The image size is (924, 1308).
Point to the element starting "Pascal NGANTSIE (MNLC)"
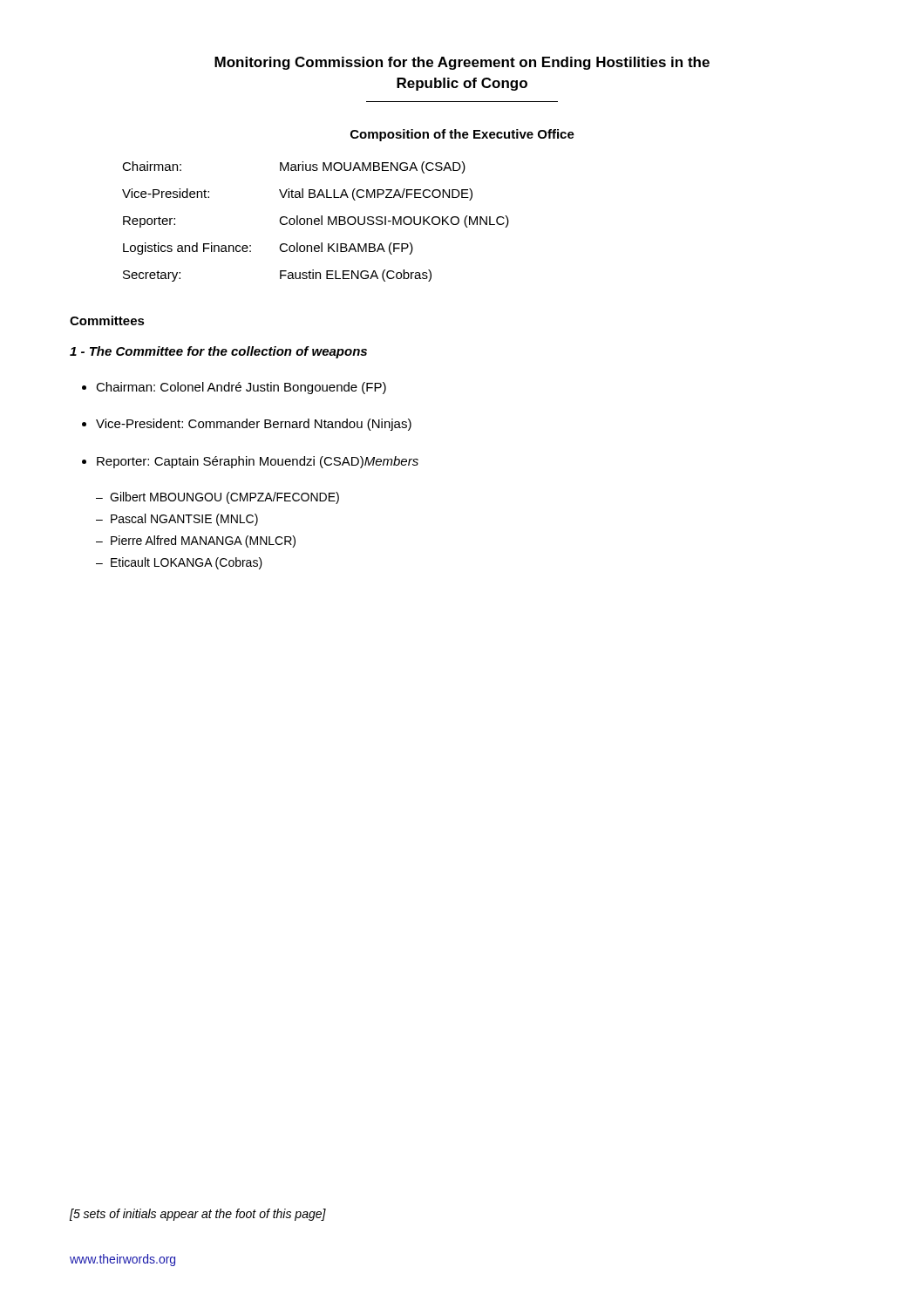click(184, 519)
